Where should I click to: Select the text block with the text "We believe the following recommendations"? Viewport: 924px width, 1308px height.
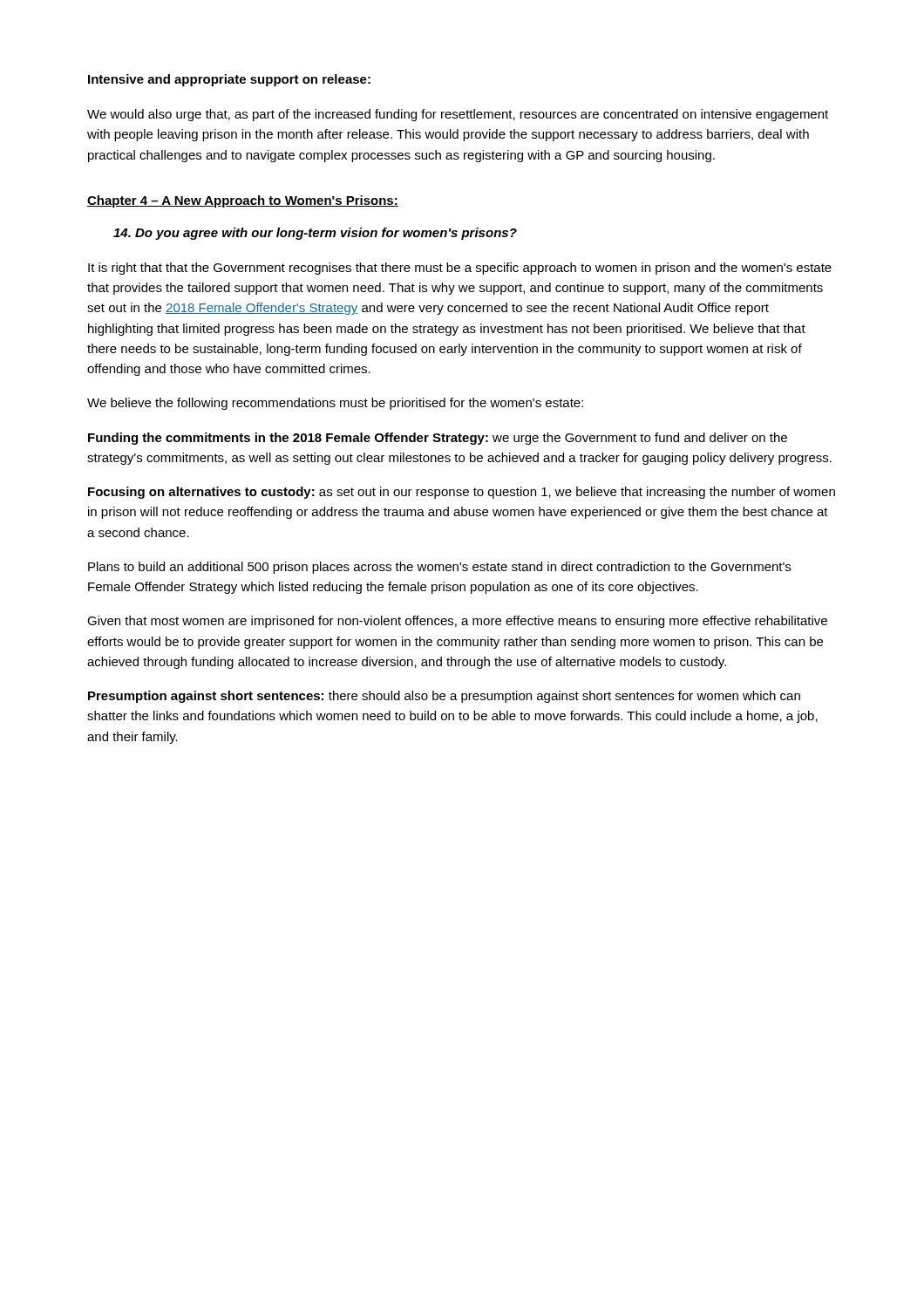[336, 403]
